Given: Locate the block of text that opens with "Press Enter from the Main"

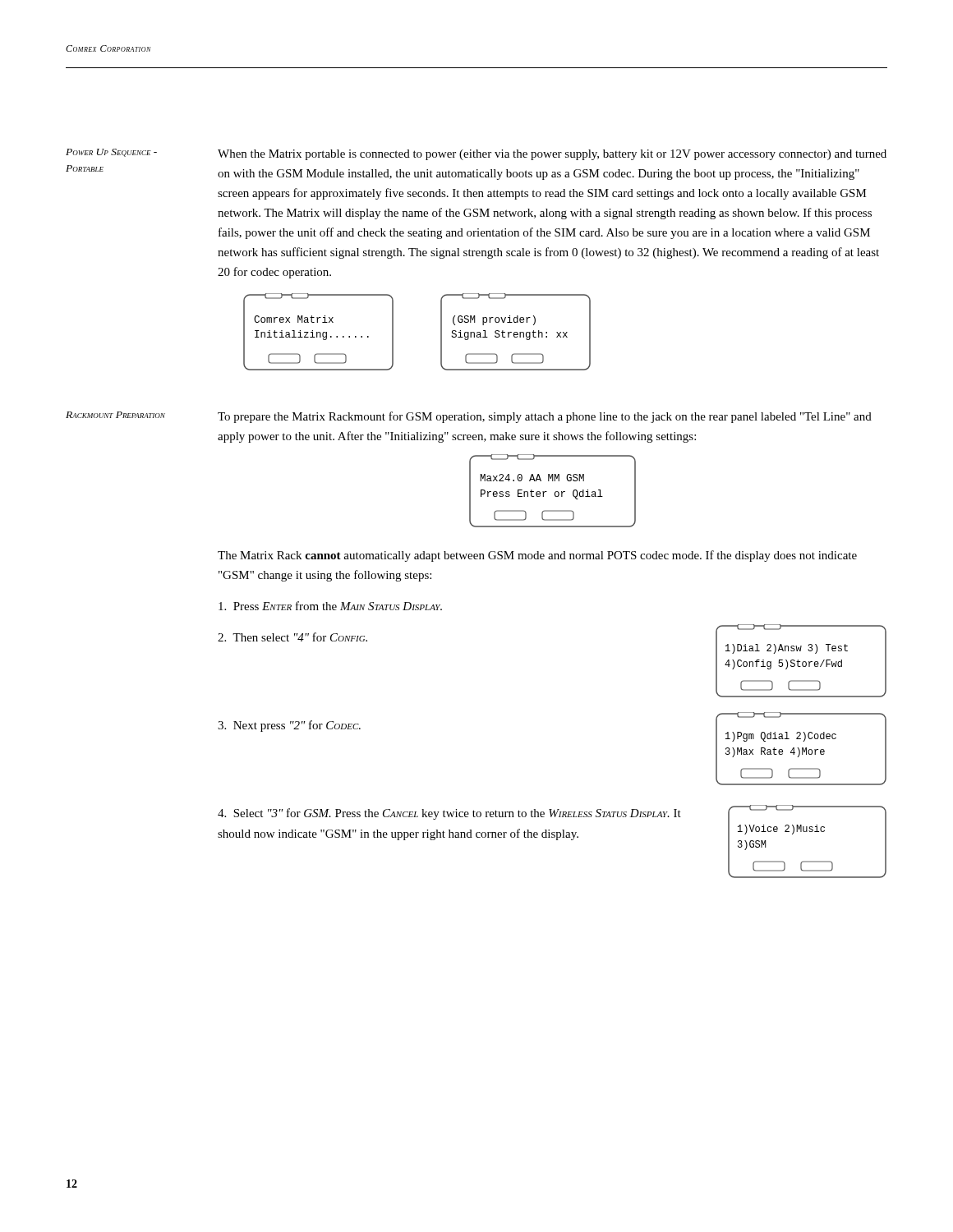Looking at the screenshot, I should [x=330, y=606].
